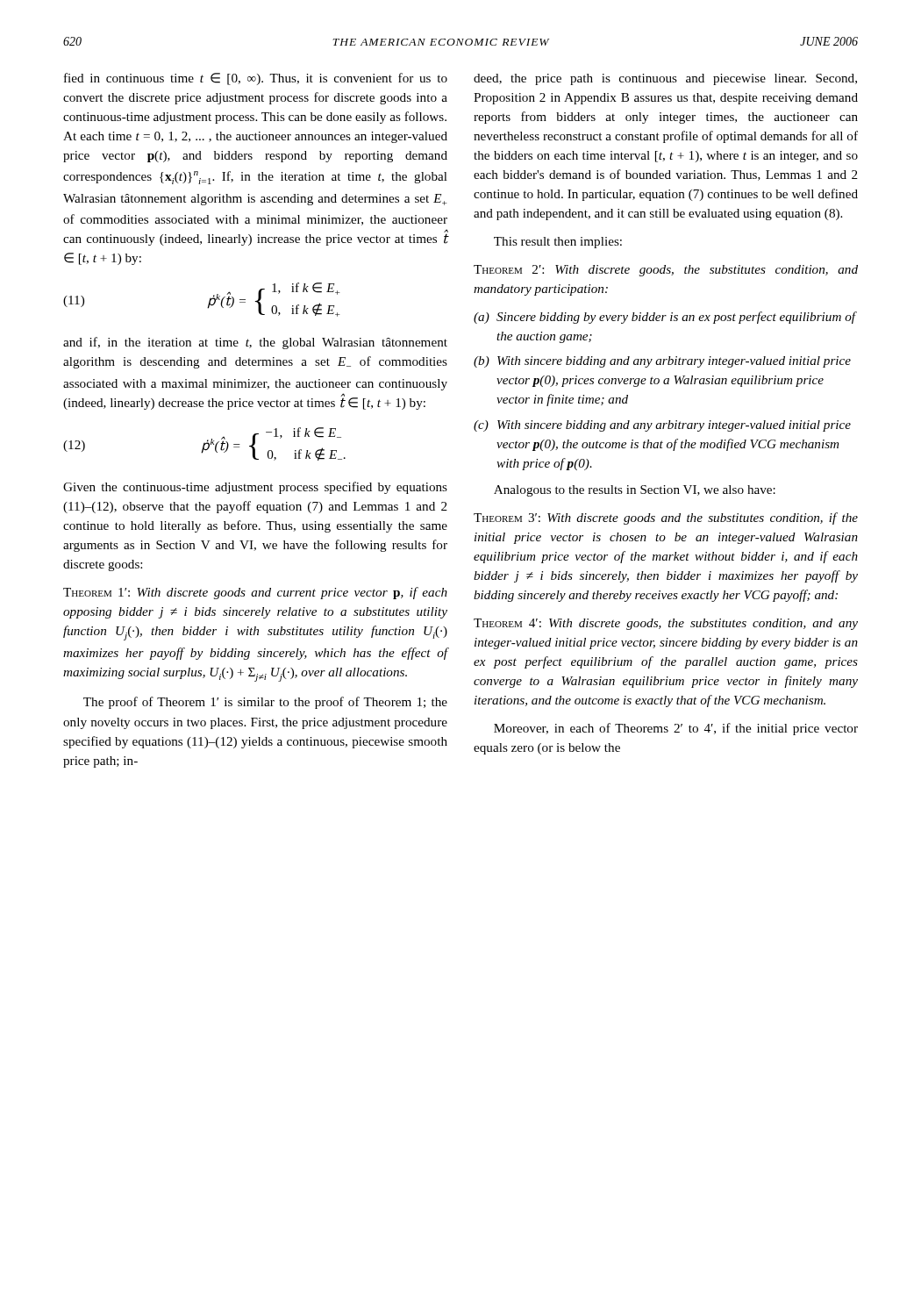The width and height of the screenshot is (921, 1316).
Task: Locate the passage starting "Analogous to the results in Section VI,"
Action: point(666,489)
